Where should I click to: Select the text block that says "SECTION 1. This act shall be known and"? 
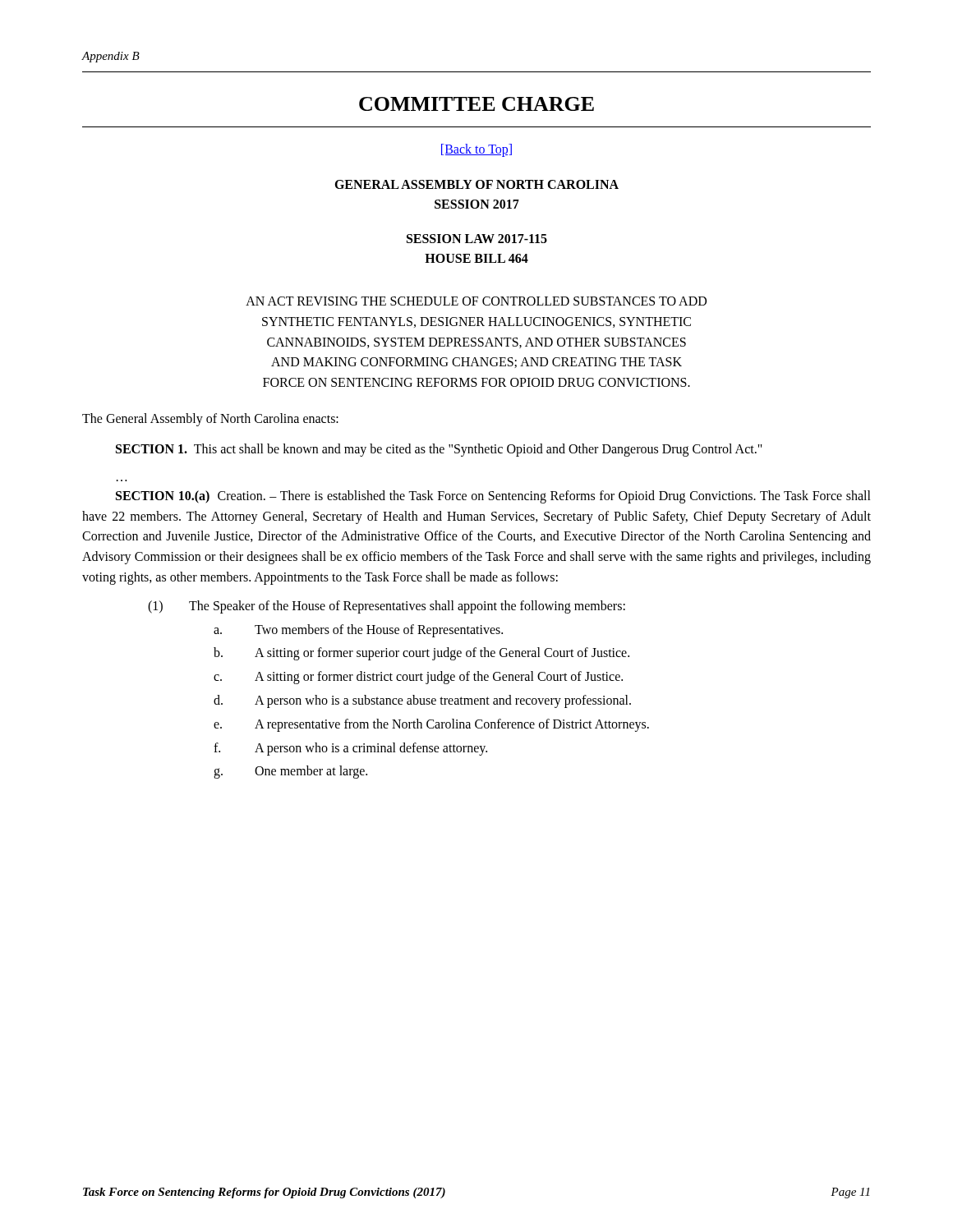coord(439,449)
